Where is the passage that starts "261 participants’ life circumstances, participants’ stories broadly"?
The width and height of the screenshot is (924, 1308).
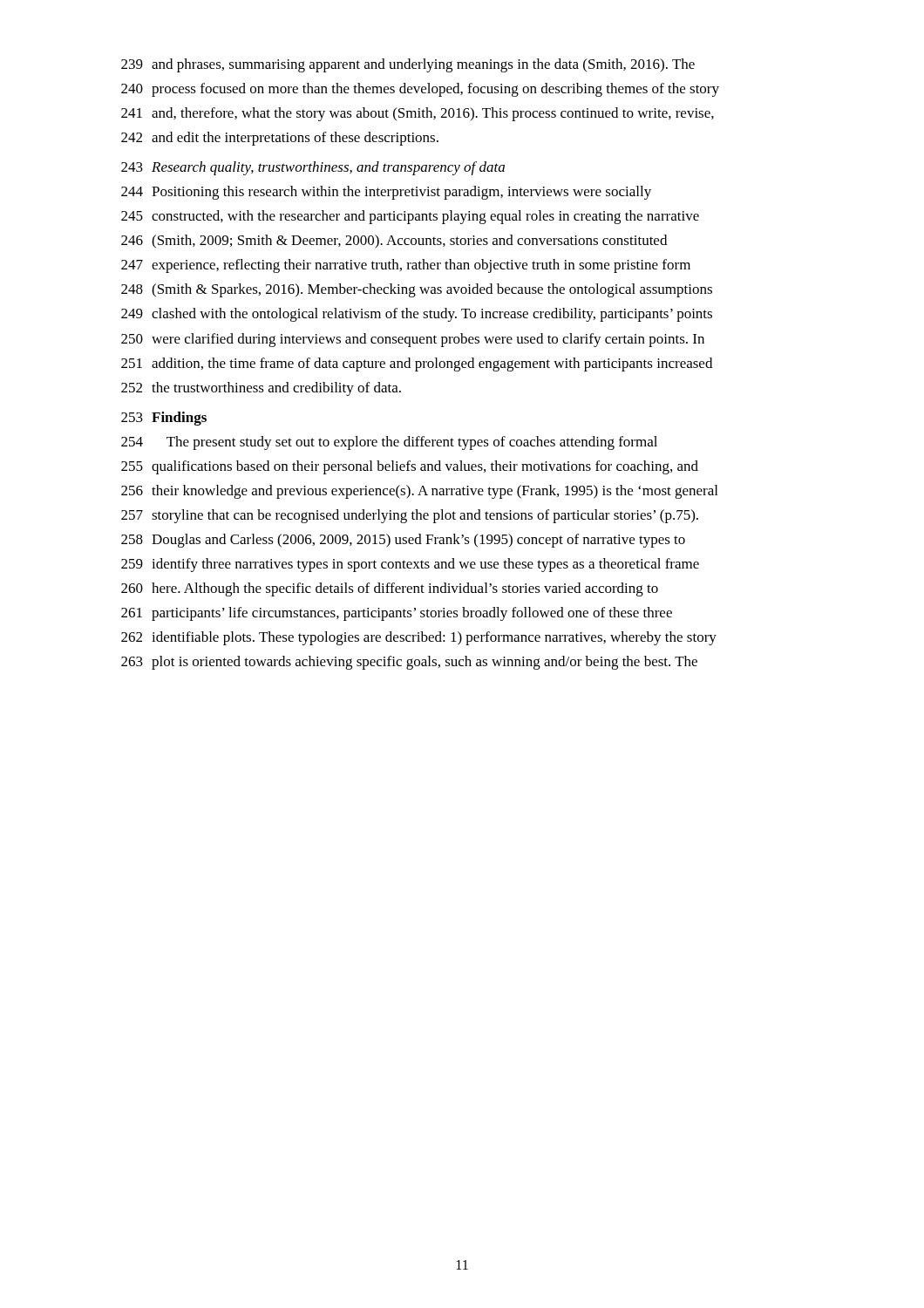click(462, 613)
